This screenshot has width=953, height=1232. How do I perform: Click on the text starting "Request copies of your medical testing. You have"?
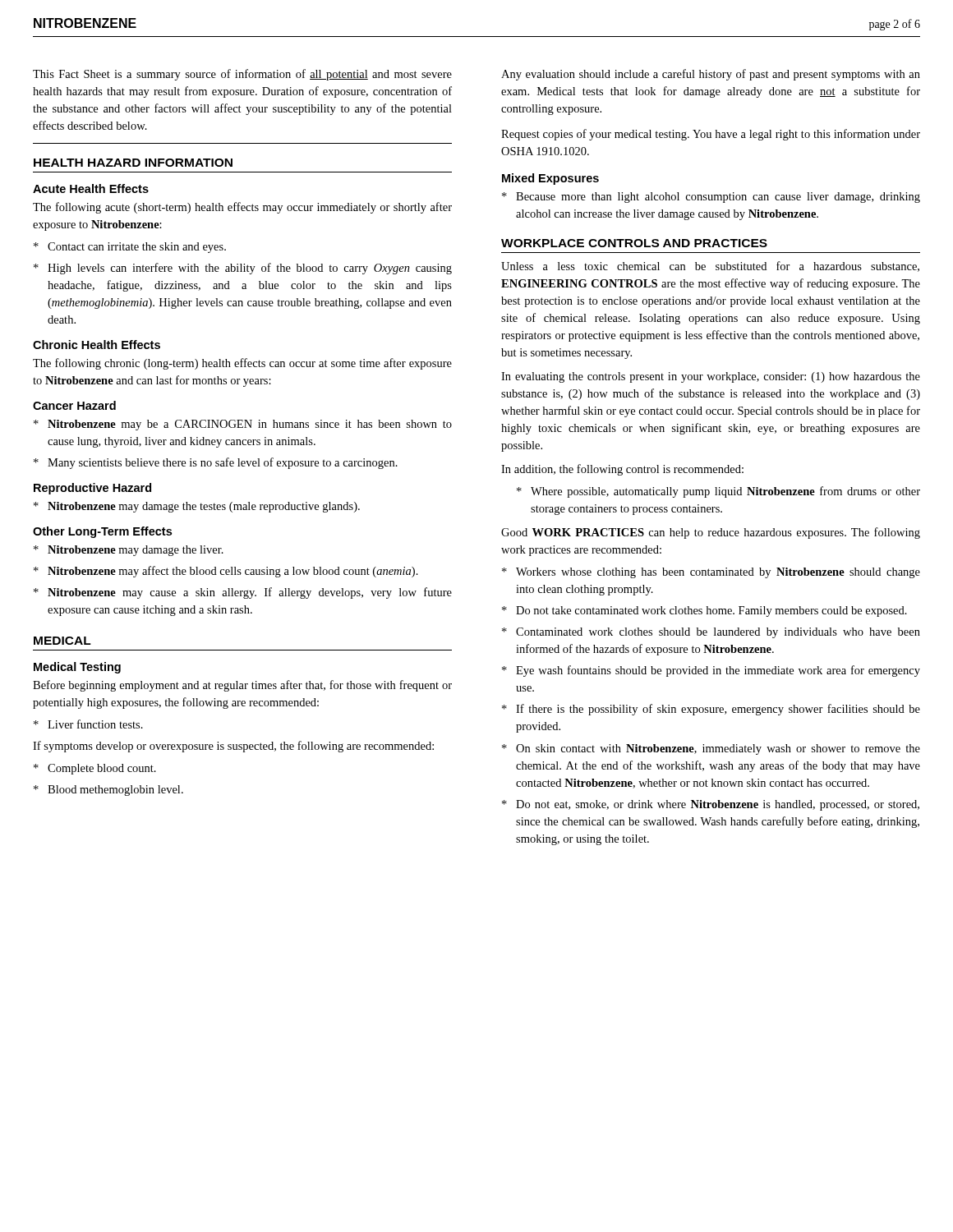711,143
